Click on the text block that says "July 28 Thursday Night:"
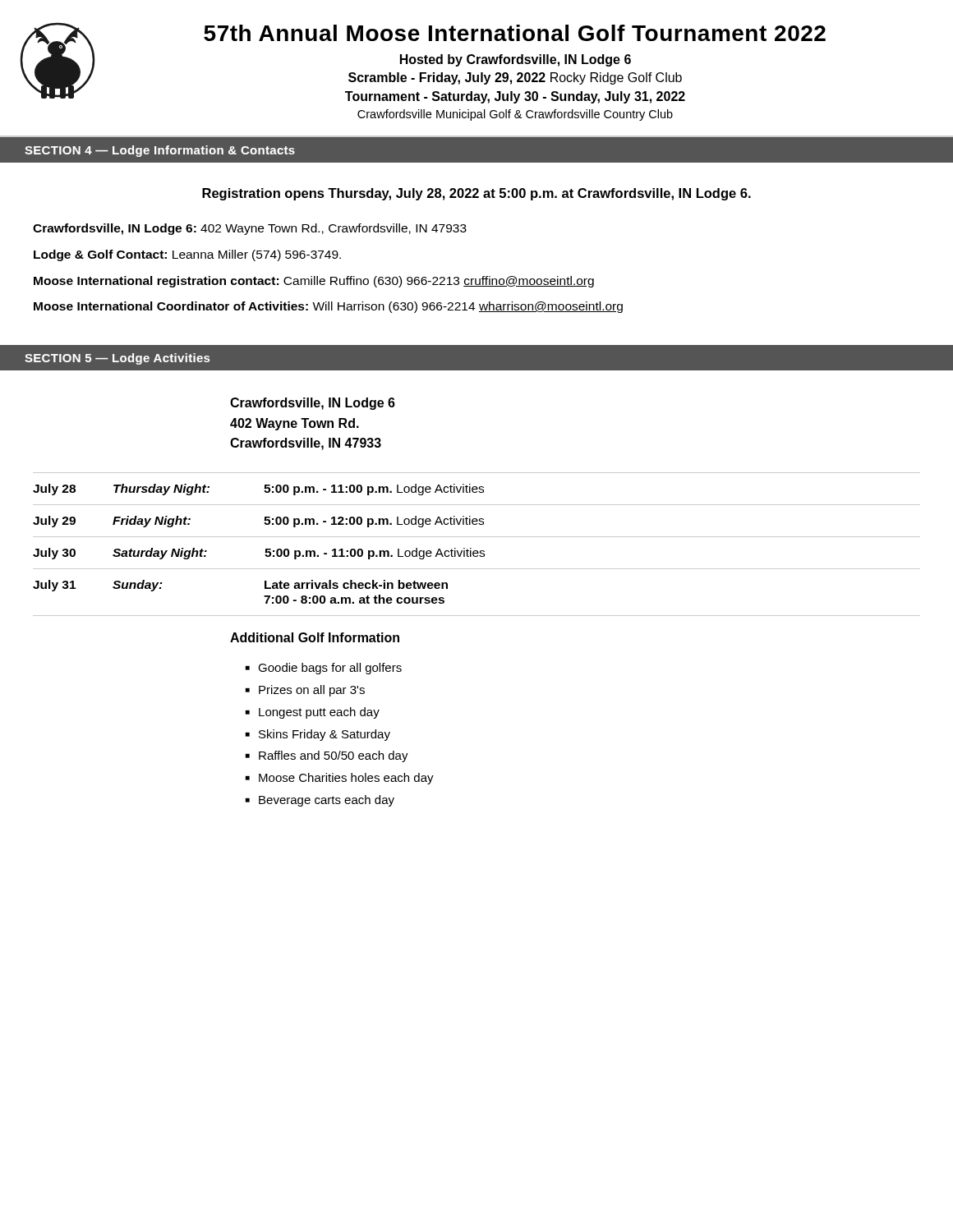Viewport: 953px width, 1232px height. tap(476, 489)
